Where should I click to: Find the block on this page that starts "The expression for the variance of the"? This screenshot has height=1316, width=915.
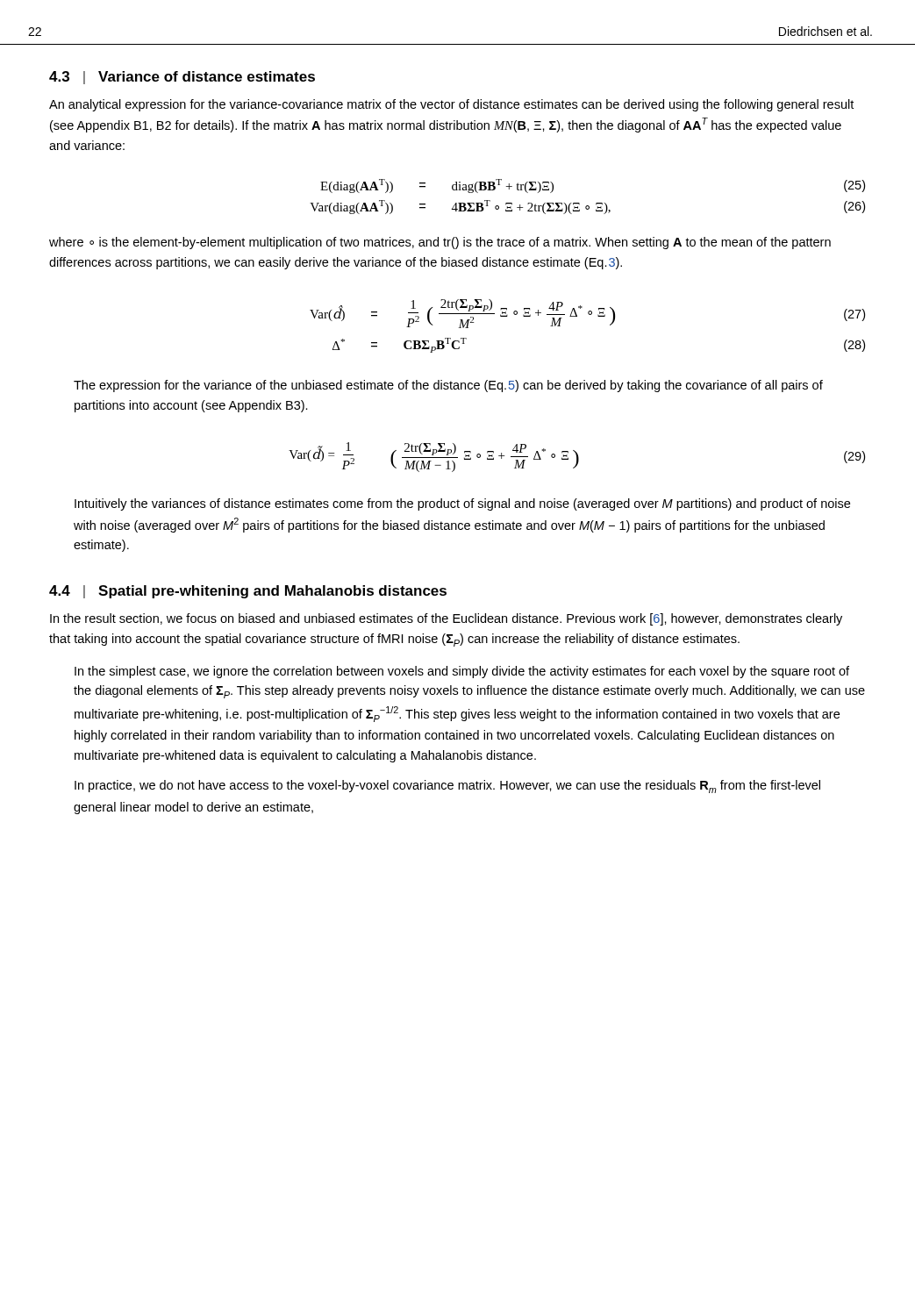(448, 395)
